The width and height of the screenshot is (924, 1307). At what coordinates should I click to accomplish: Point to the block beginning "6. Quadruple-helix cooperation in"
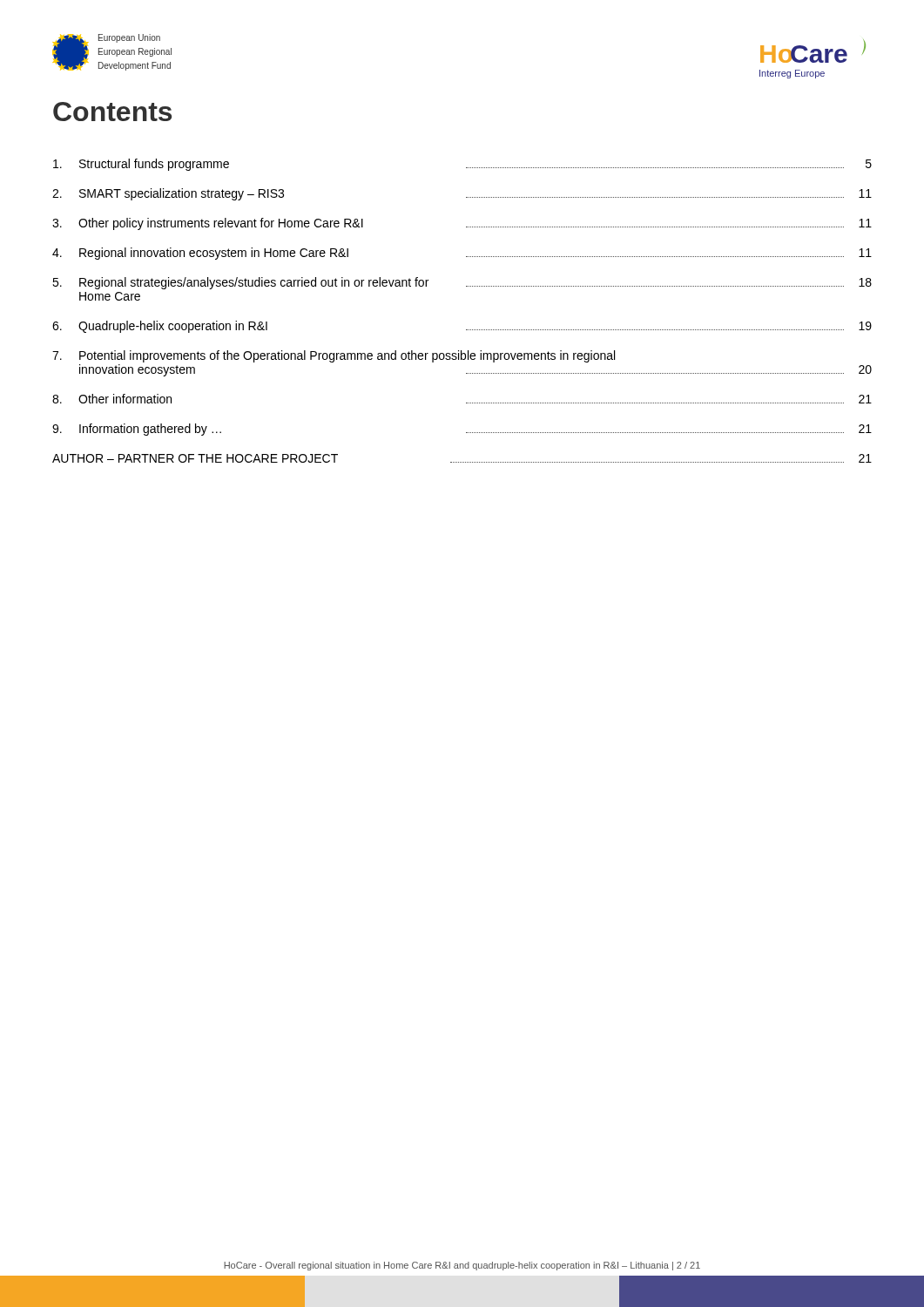pos(462,326)
